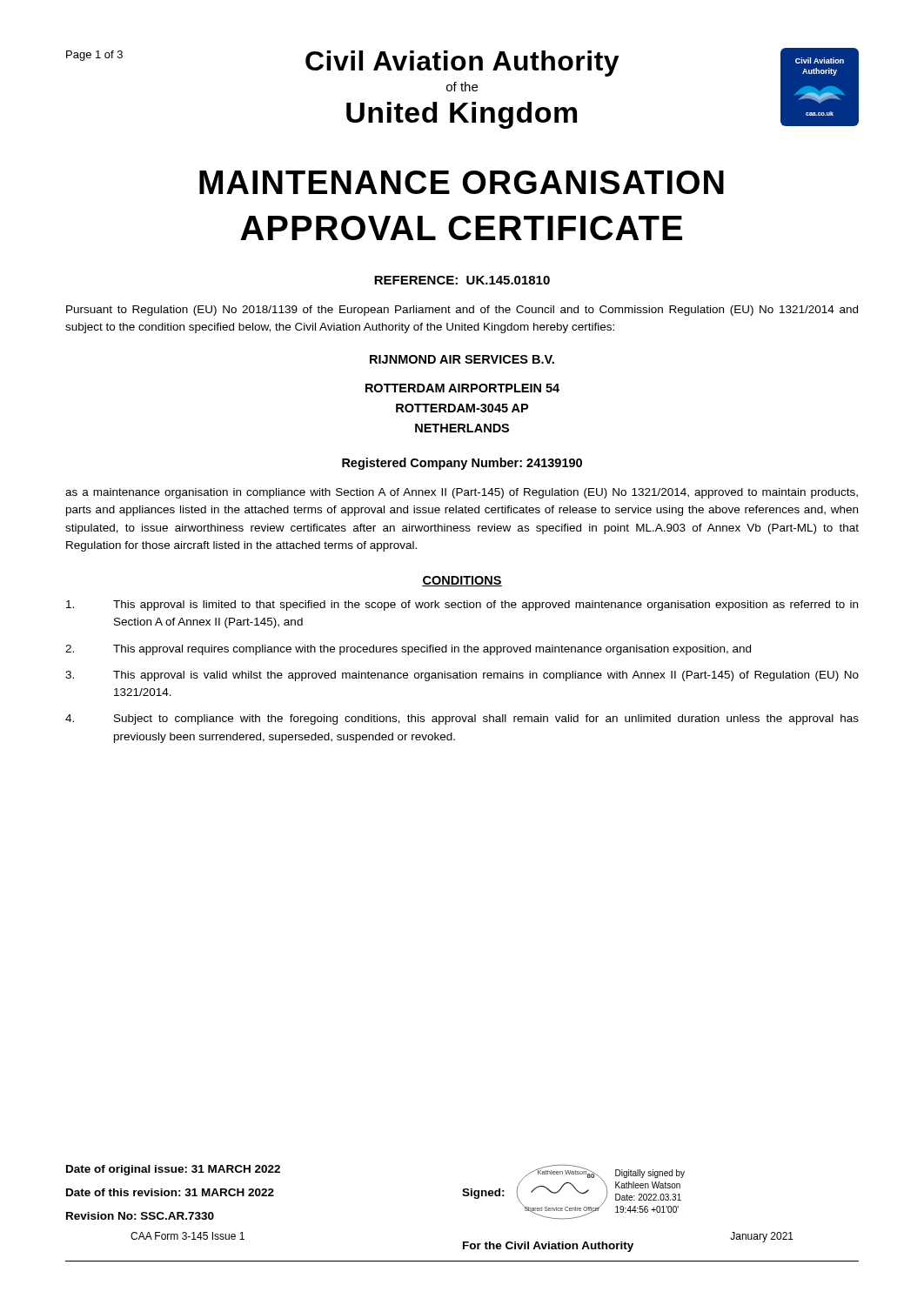
Task: Navigate to the passage starting "Pursuant to Regulation (EU)"
Action: tap(462, 318)
